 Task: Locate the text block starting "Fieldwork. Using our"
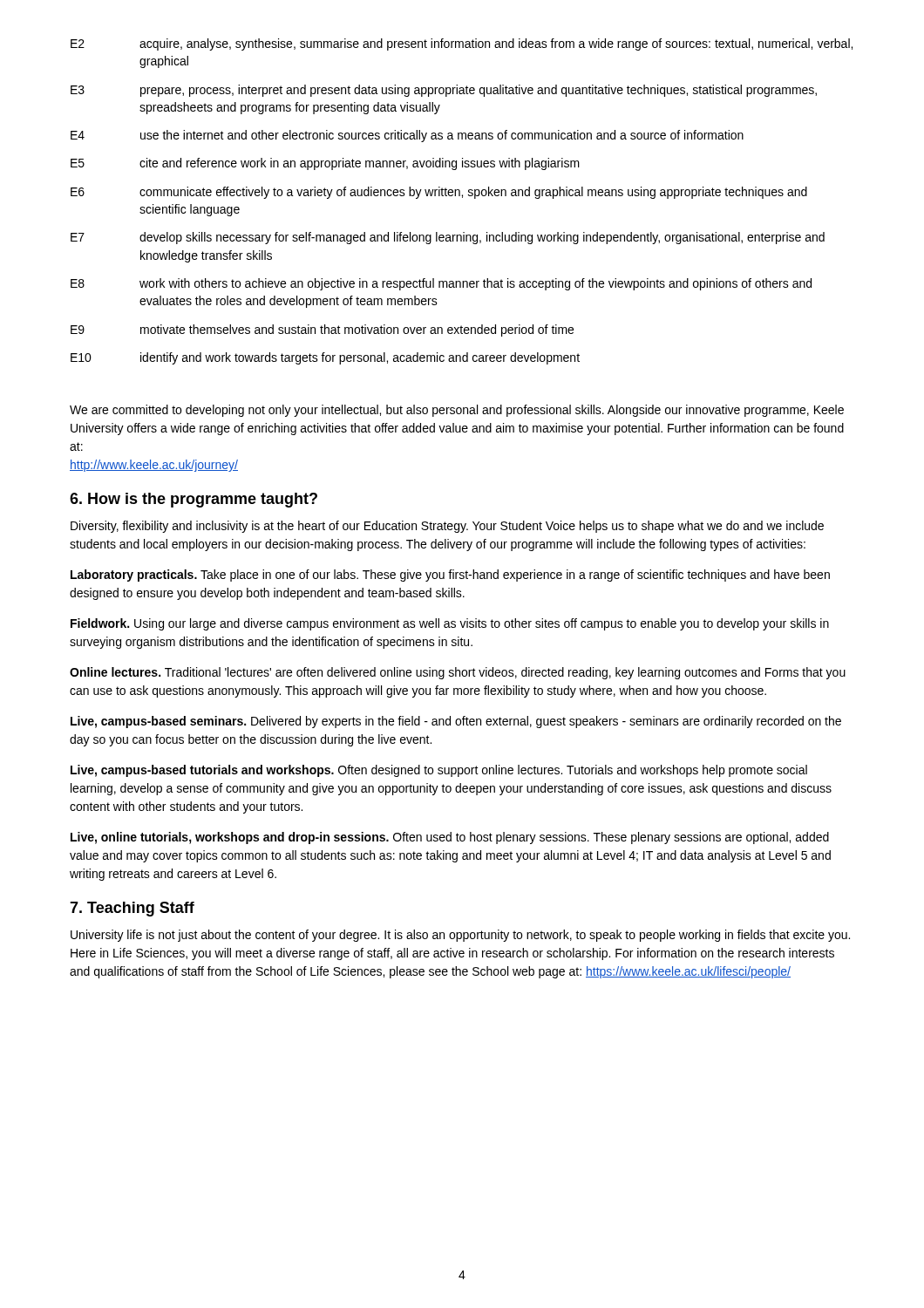point(449,633)
